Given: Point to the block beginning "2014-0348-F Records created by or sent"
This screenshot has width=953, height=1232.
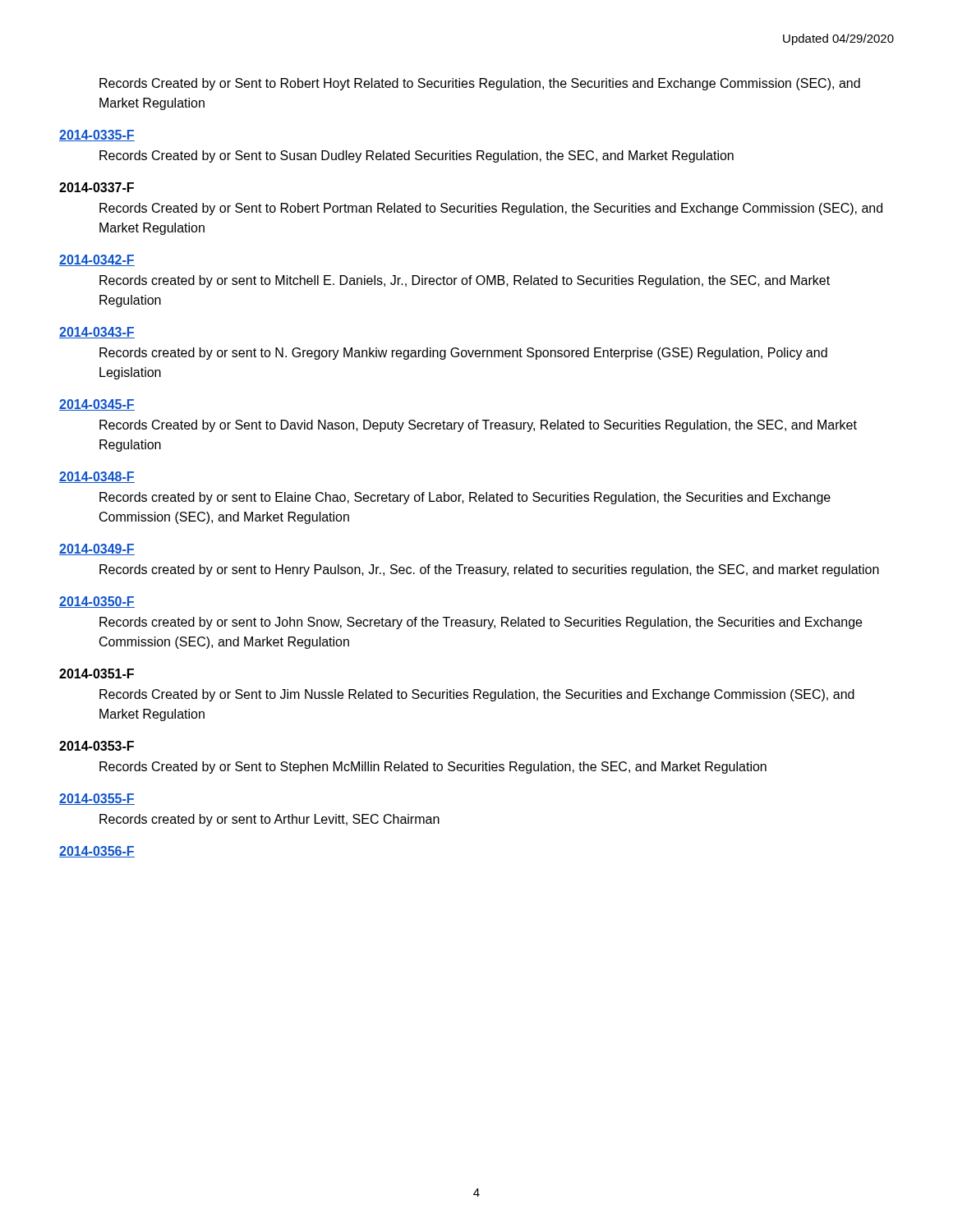Looking at the screenshot, I should click(476, 499).
